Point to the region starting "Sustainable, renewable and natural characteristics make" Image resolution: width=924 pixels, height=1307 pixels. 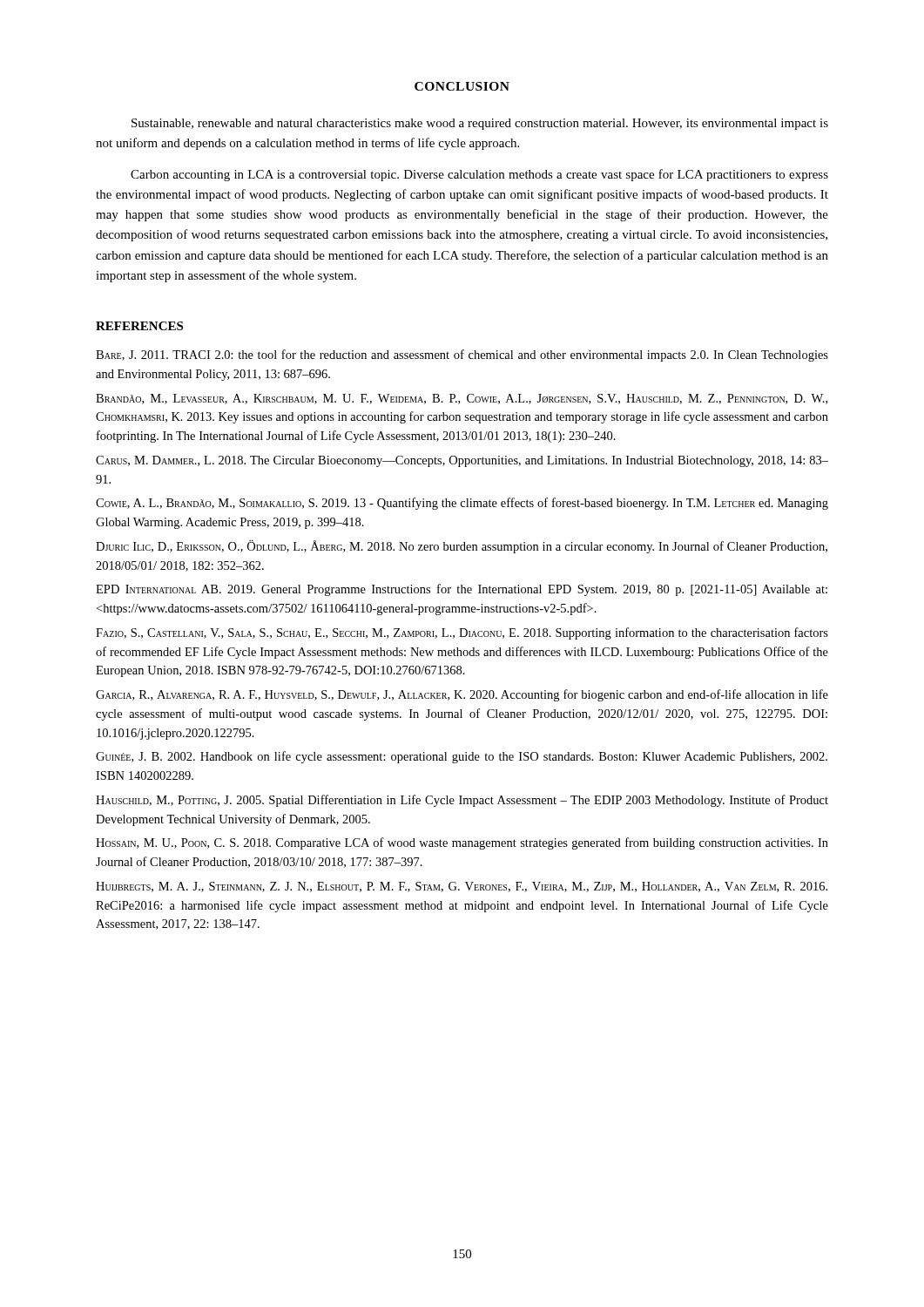point(462,200)
